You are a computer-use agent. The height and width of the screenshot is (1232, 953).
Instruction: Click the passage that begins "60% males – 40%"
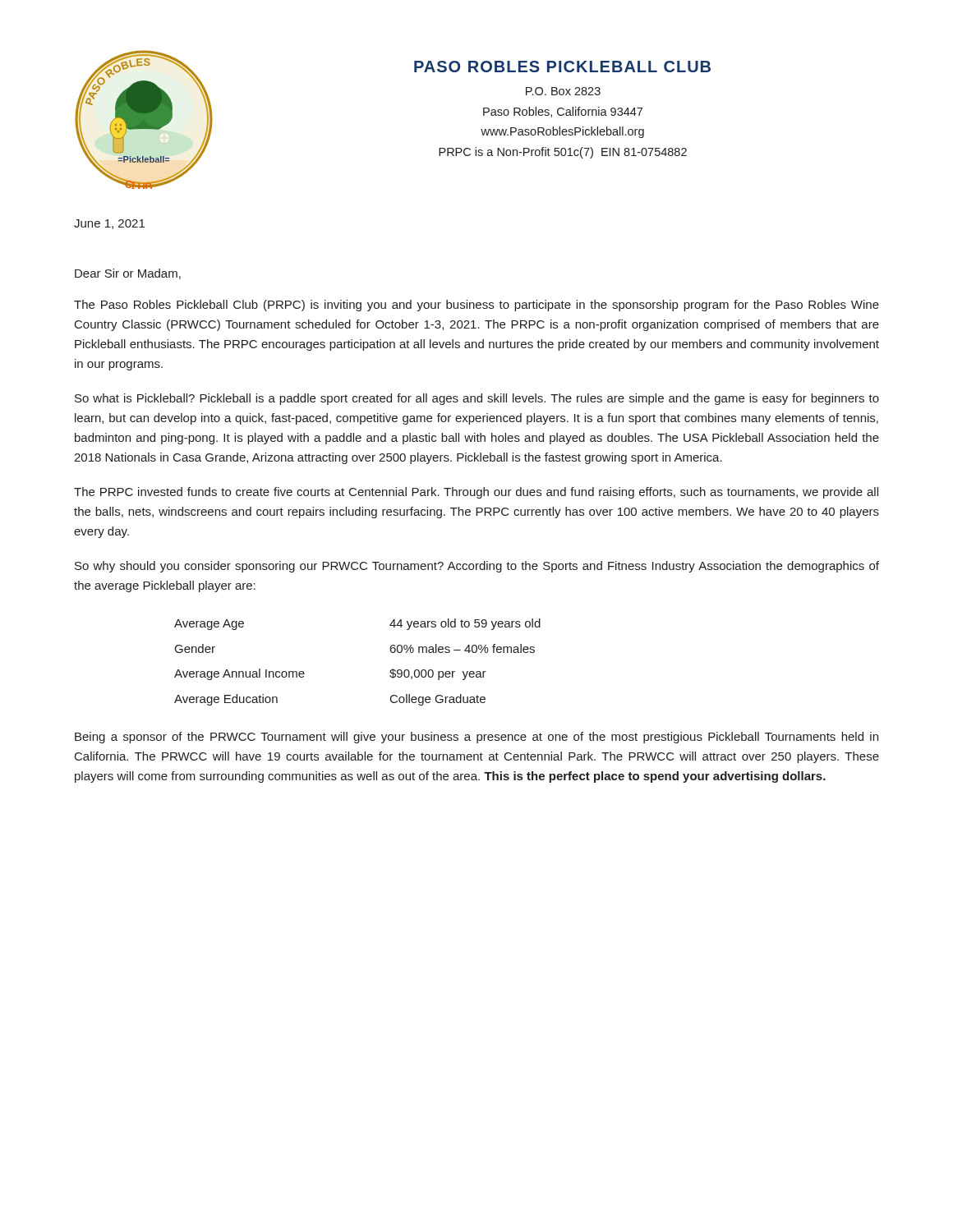(462, 648)
